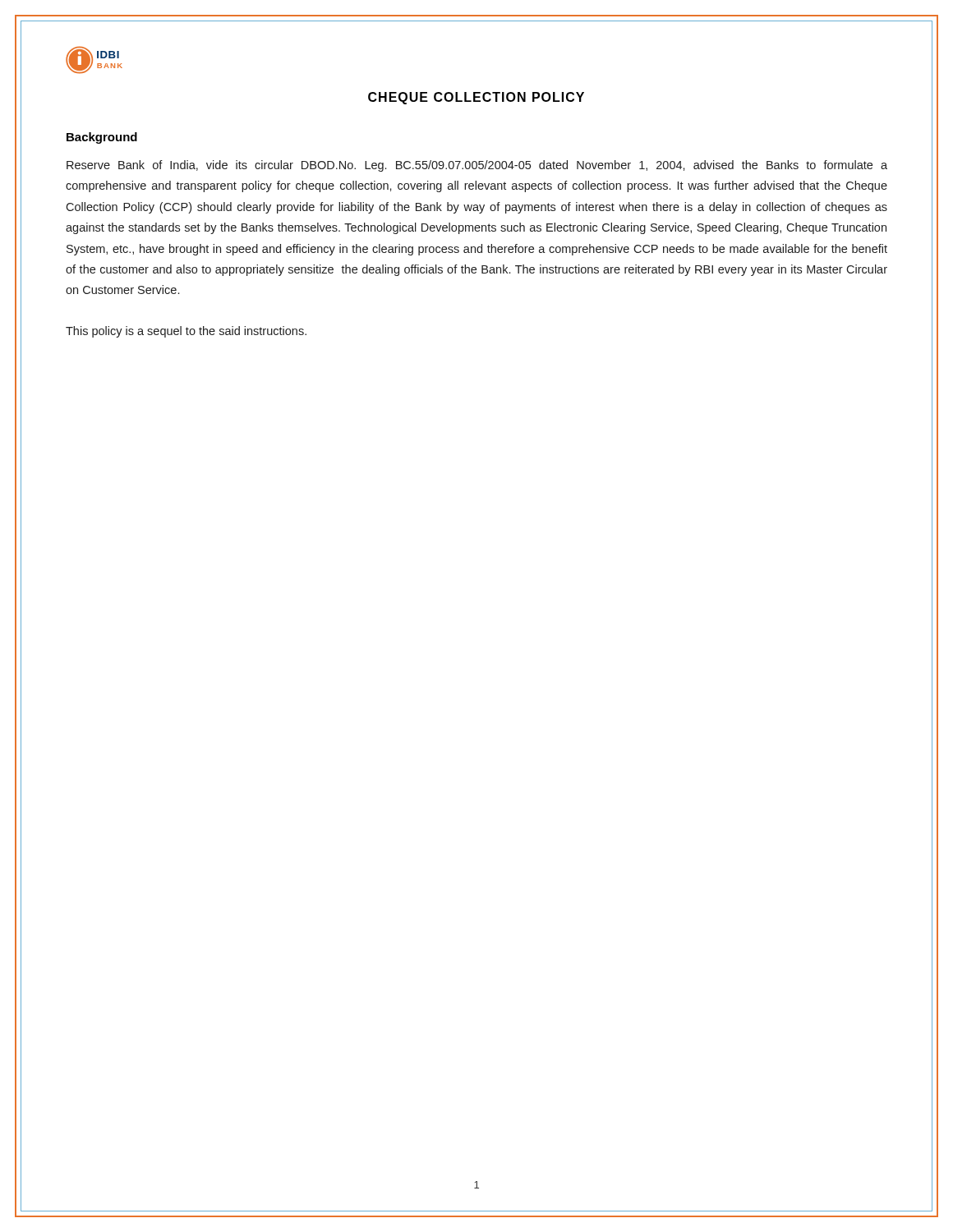953x1232 pixels.
Task: Select the region starting "CHEQUE COLLECTION POLICY"
Action: coord(476,97)
